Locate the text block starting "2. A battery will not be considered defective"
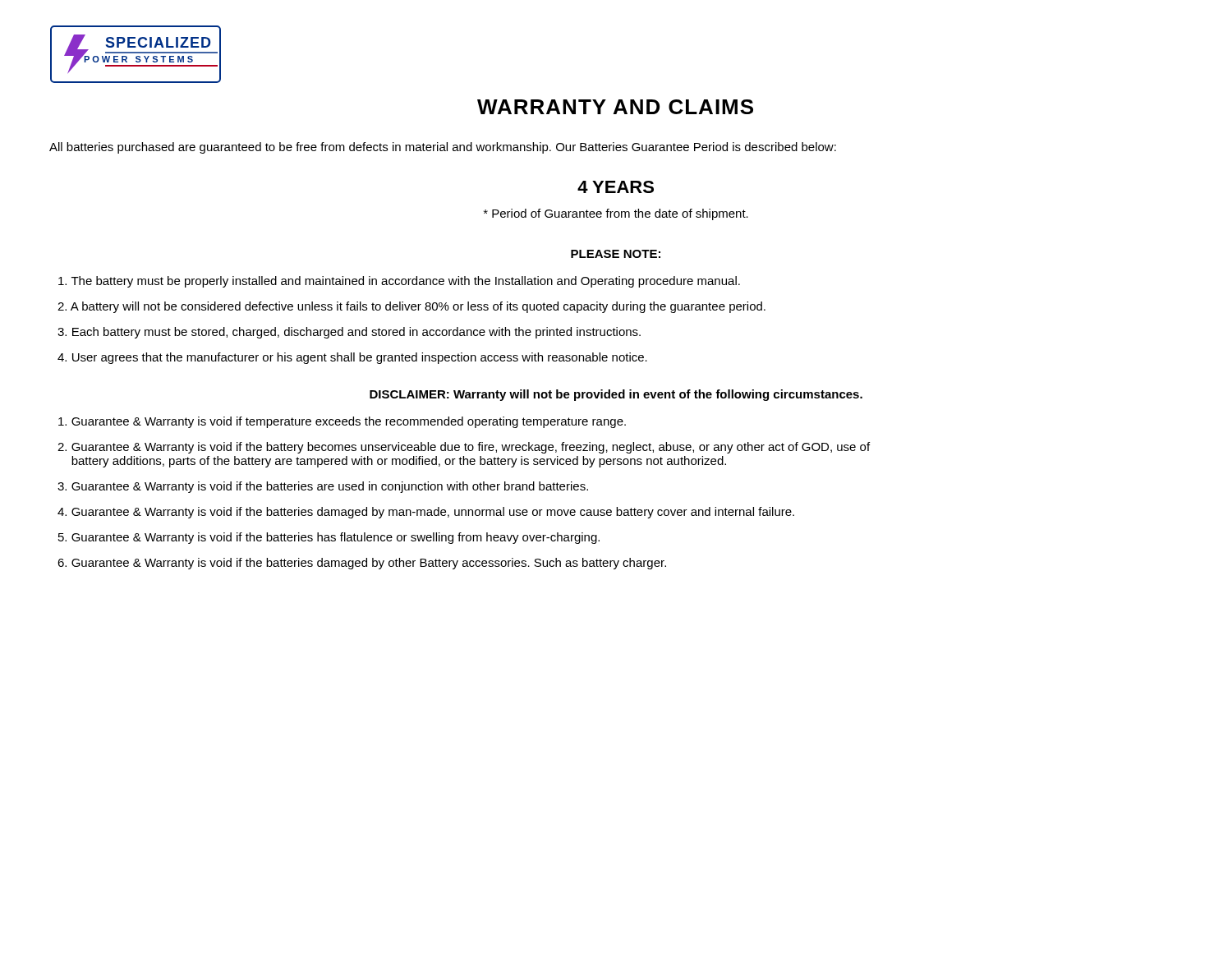This screenshot has height=953, width=1232. click(412, 306)
